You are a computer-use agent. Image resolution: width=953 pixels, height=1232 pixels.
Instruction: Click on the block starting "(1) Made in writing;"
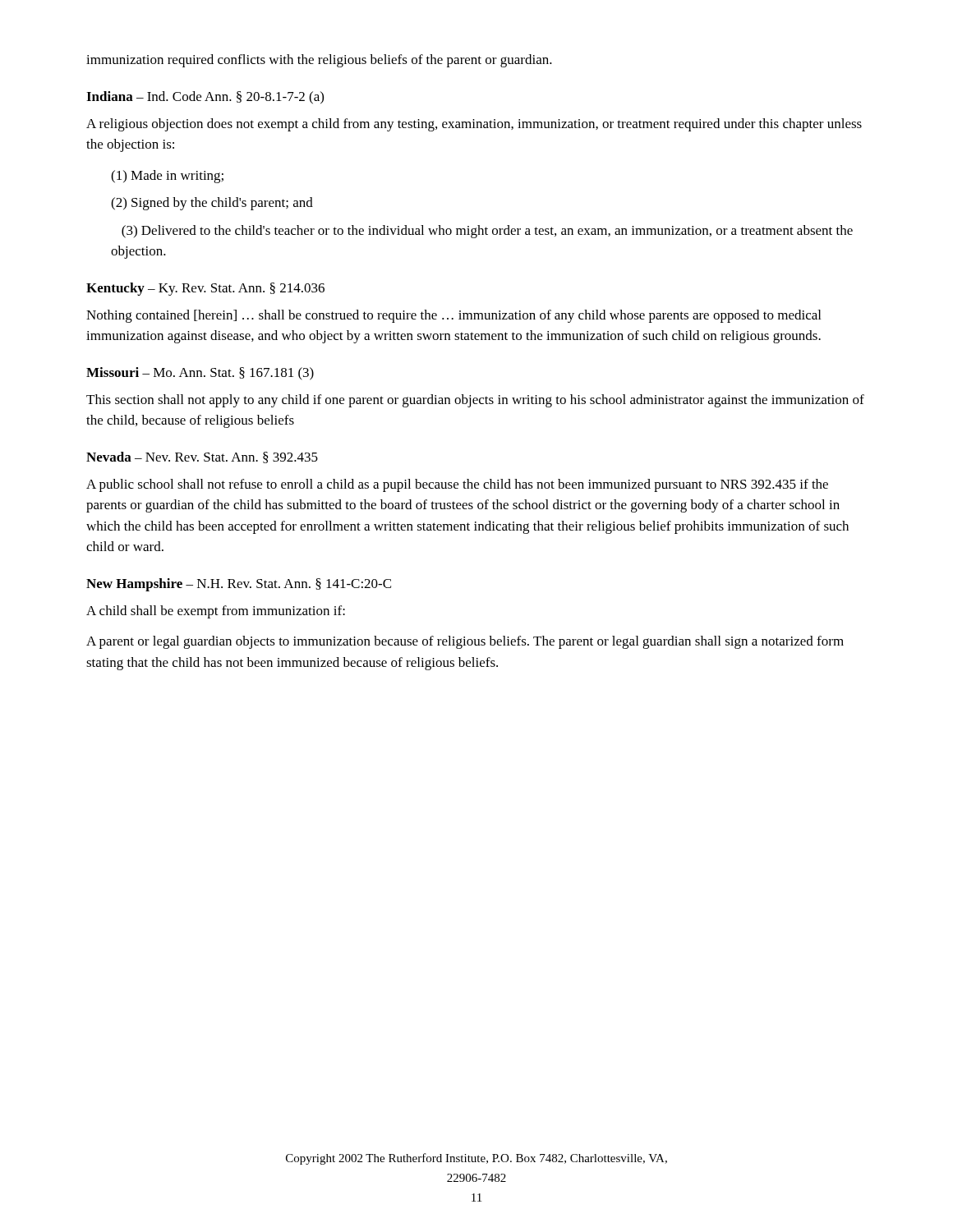(168, 175)
